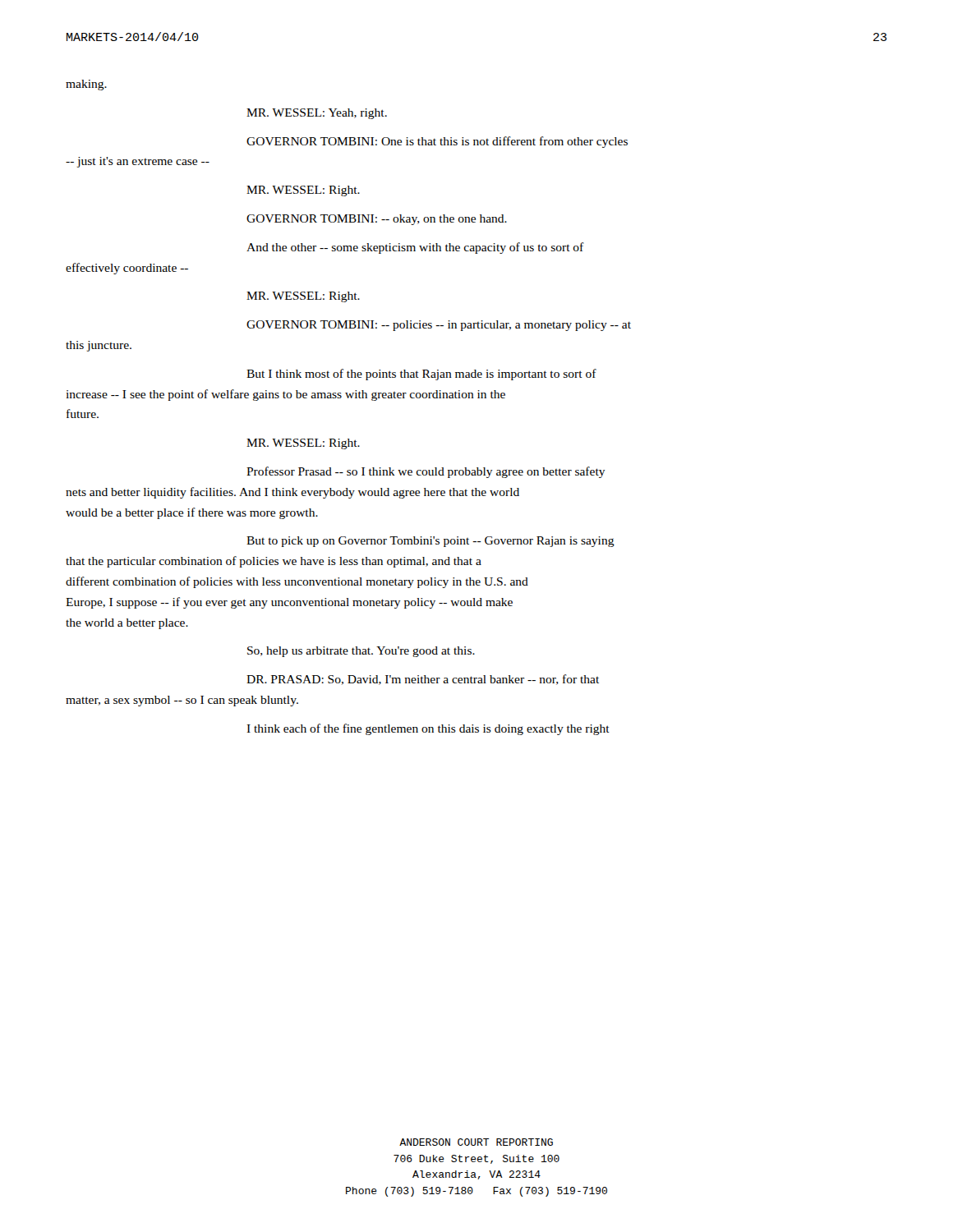Click on the text block with the text "GOVERNOR TOMBINI: One is that this is not"
Image resolution: width=953 pixels, height=1232 pixels.
(x=476, y=151)
